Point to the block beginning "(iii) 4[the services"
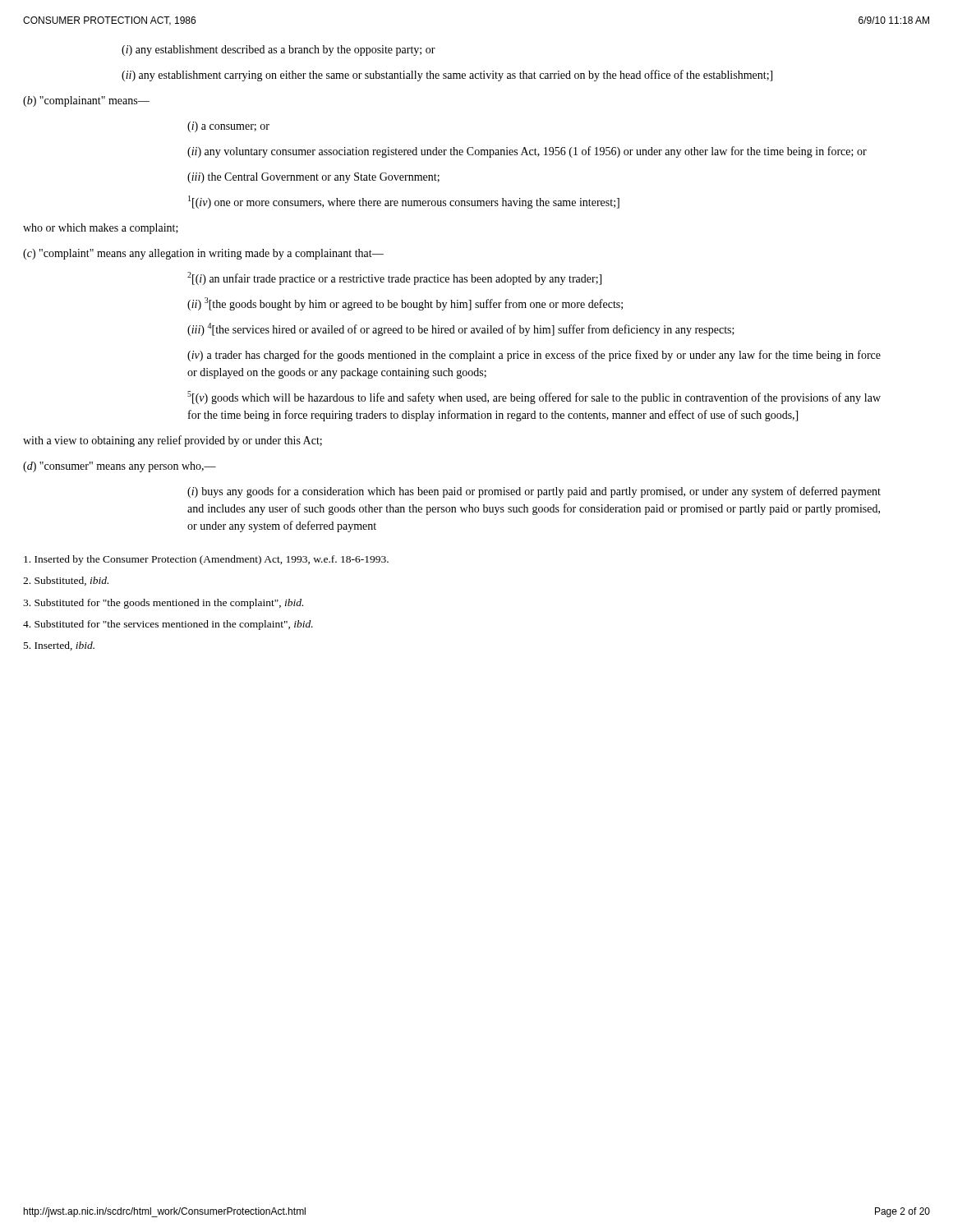Image resolution: width=953 pixels, height=1232 pixels. tap(461, 329)
